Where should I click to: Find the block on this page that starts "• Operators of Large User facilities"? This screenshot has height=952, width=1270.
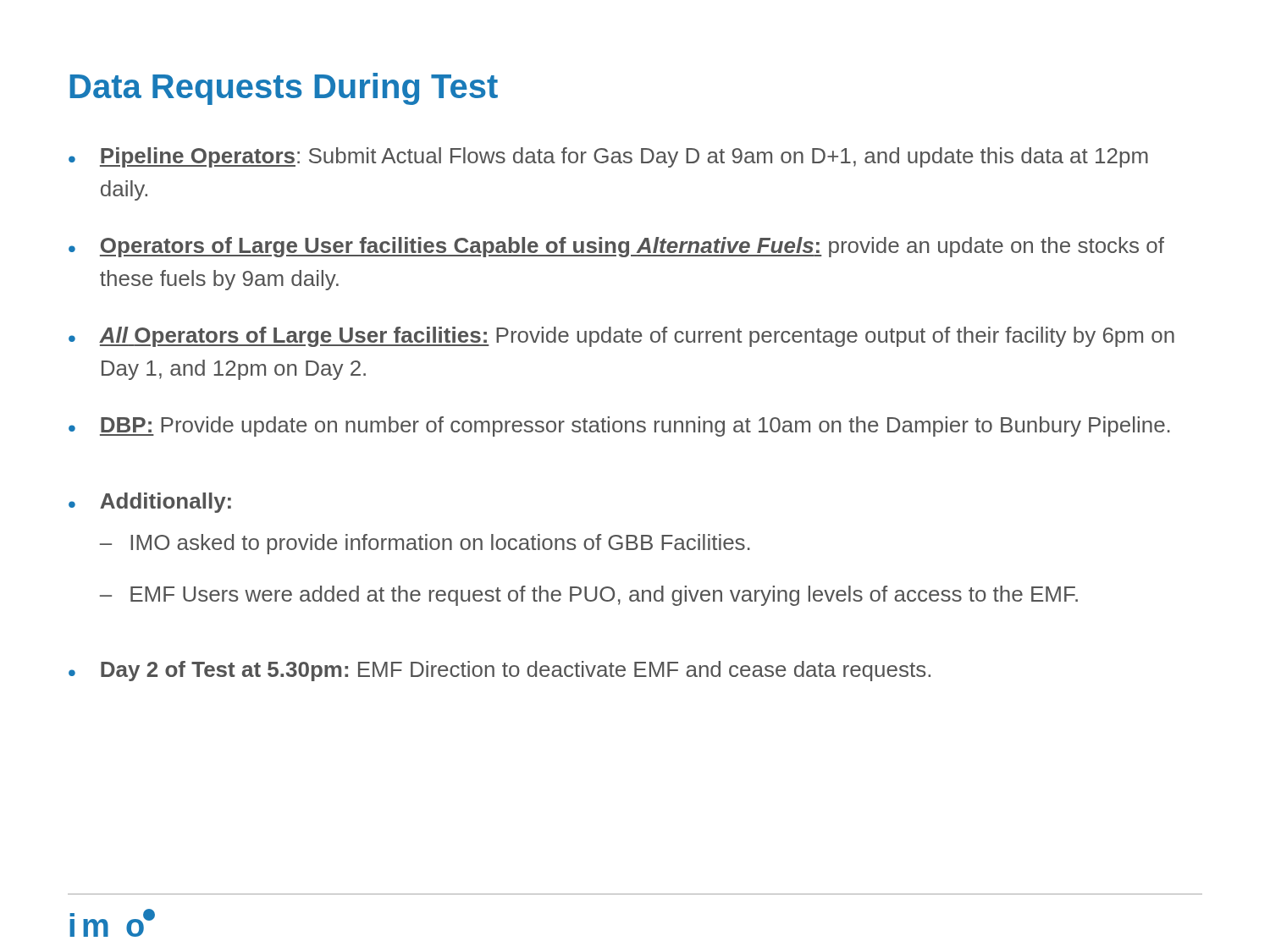click(x=635, y=262)
